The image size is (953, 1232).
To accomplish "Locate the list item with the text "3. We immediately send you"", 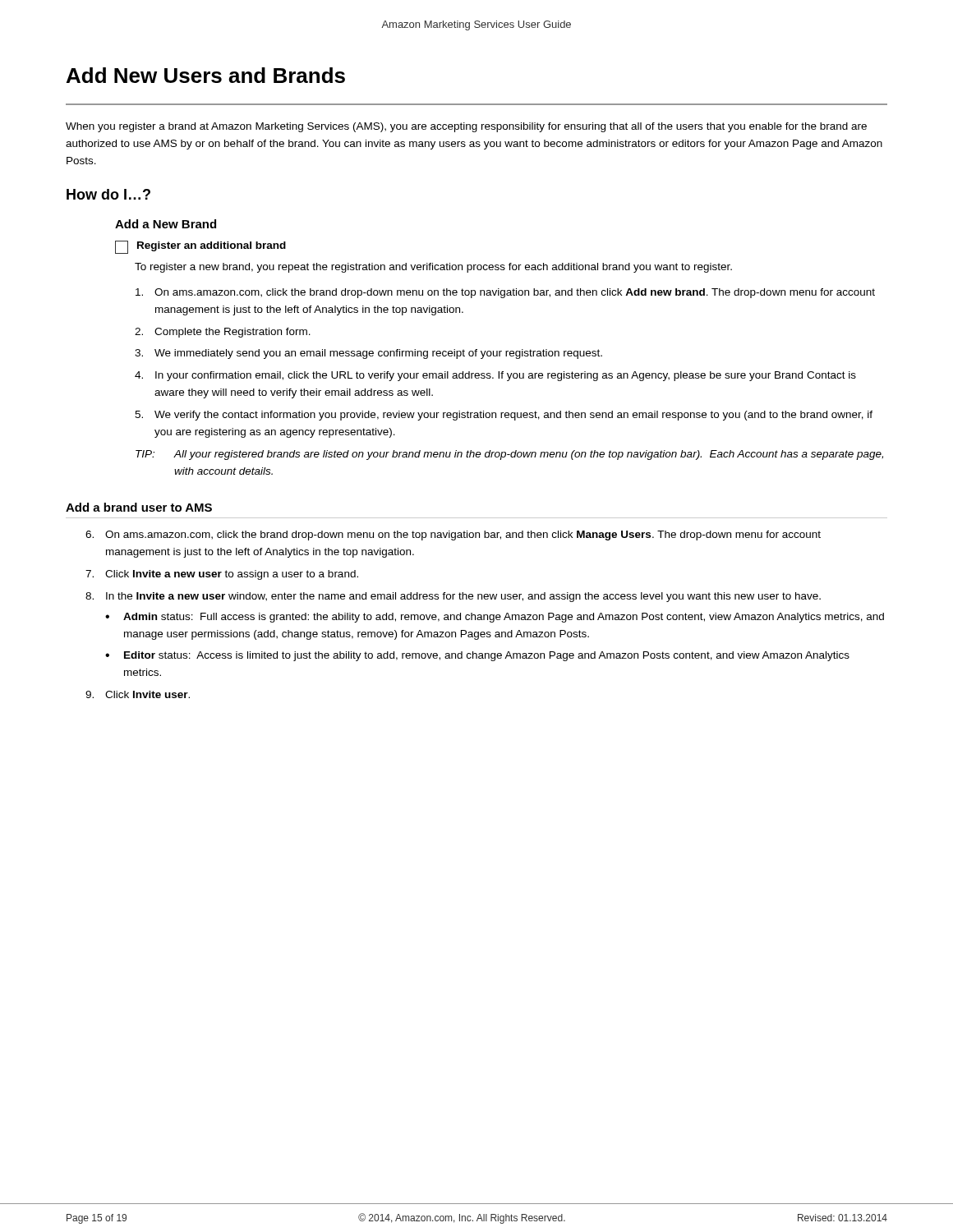I will pos(369,354).
